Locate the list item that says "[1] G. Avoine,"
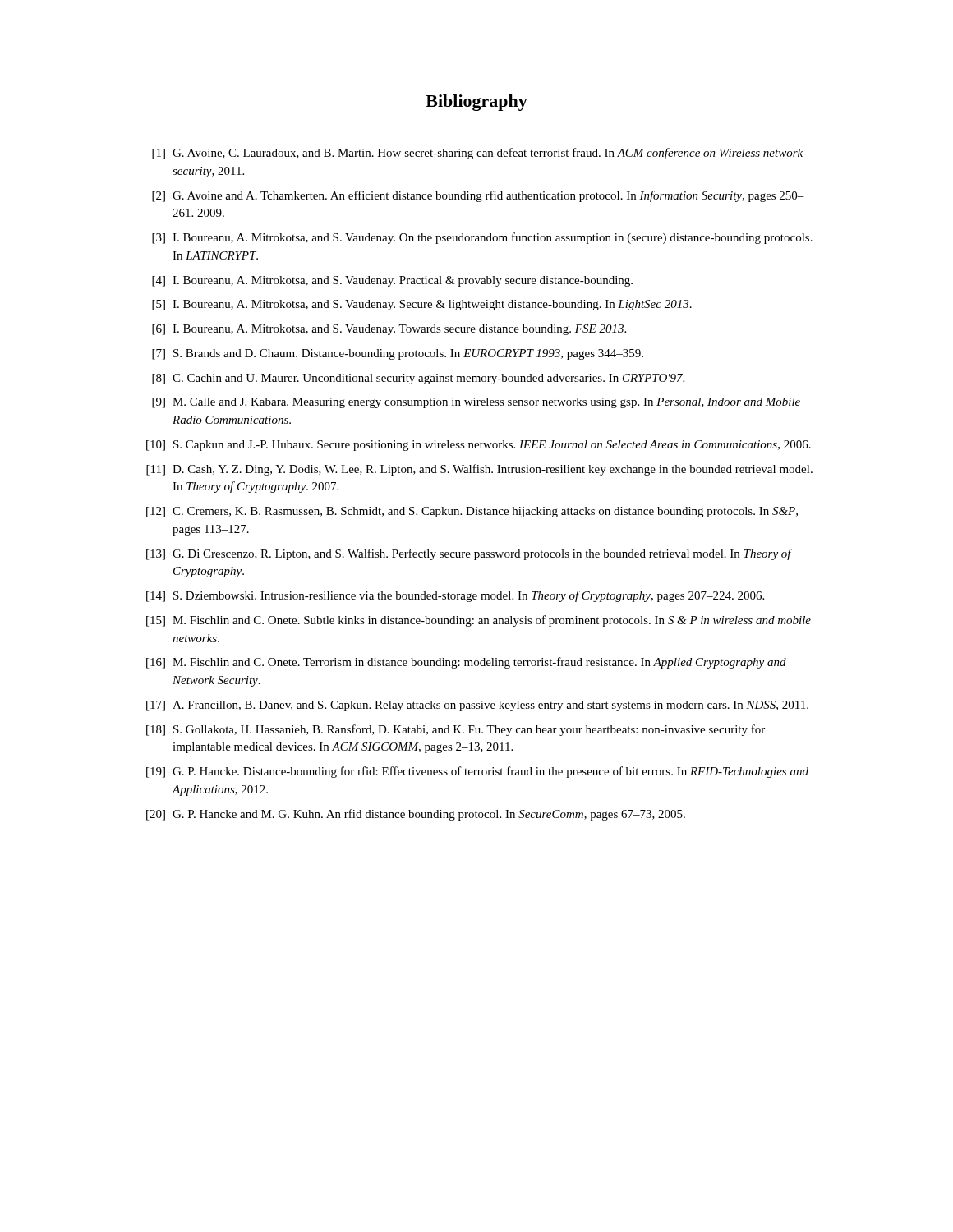The image size is (953, 1232). pos(476,162)
